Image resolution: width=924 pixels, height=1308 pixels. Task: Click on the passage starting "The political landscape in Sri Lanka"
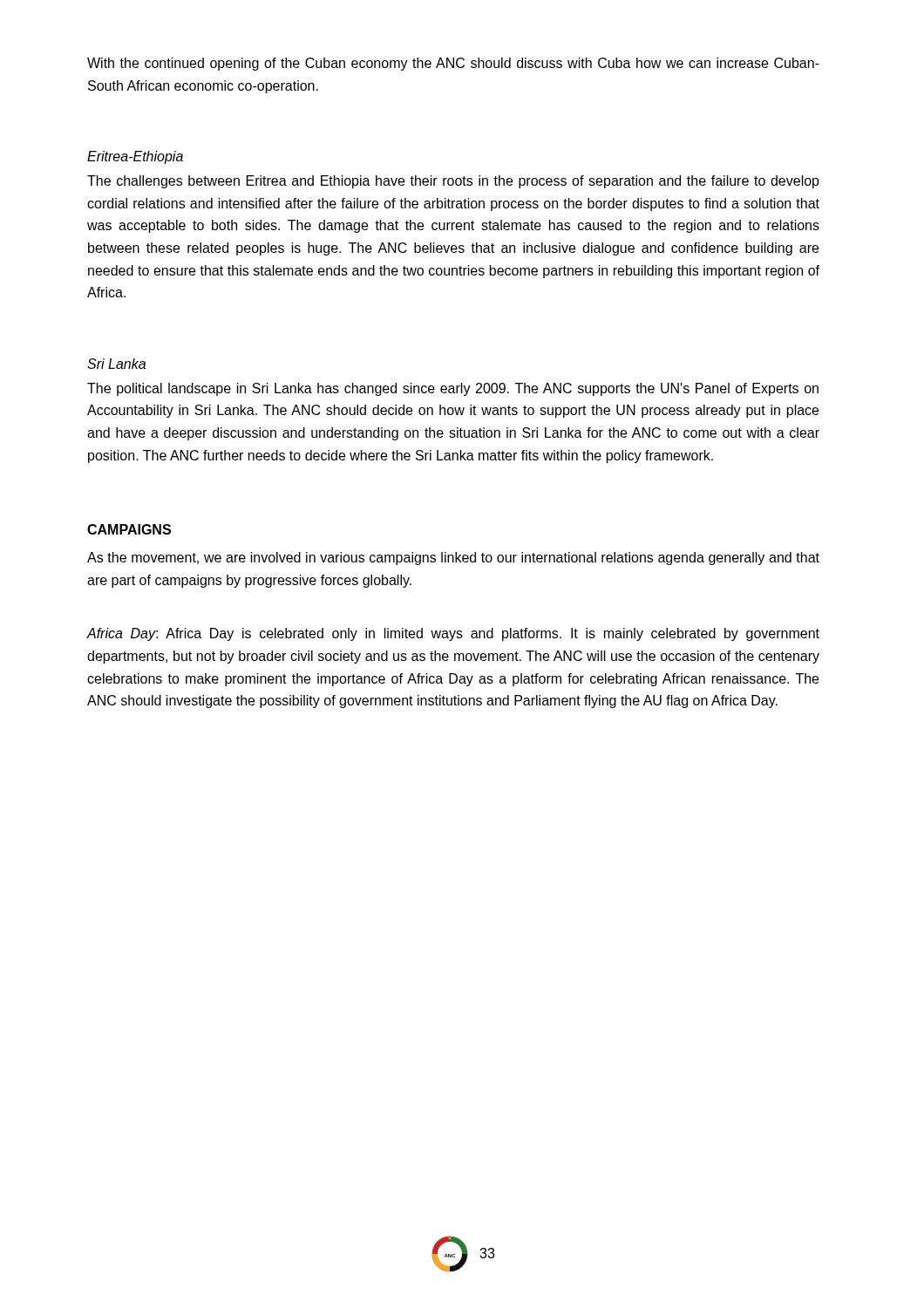453,422
